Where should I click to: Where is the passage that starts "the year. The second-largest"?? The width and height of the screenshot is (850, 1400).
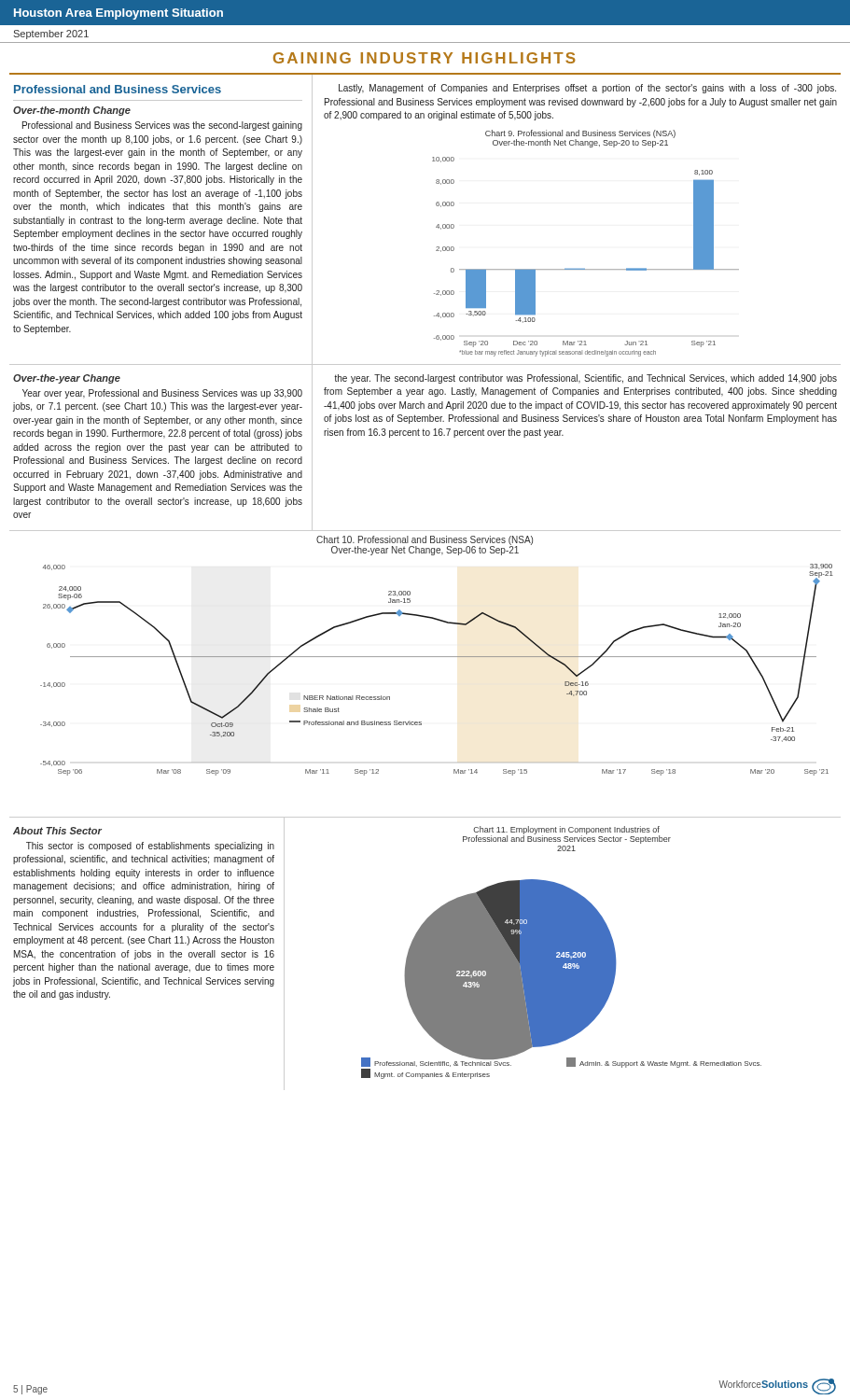[580, 405]
